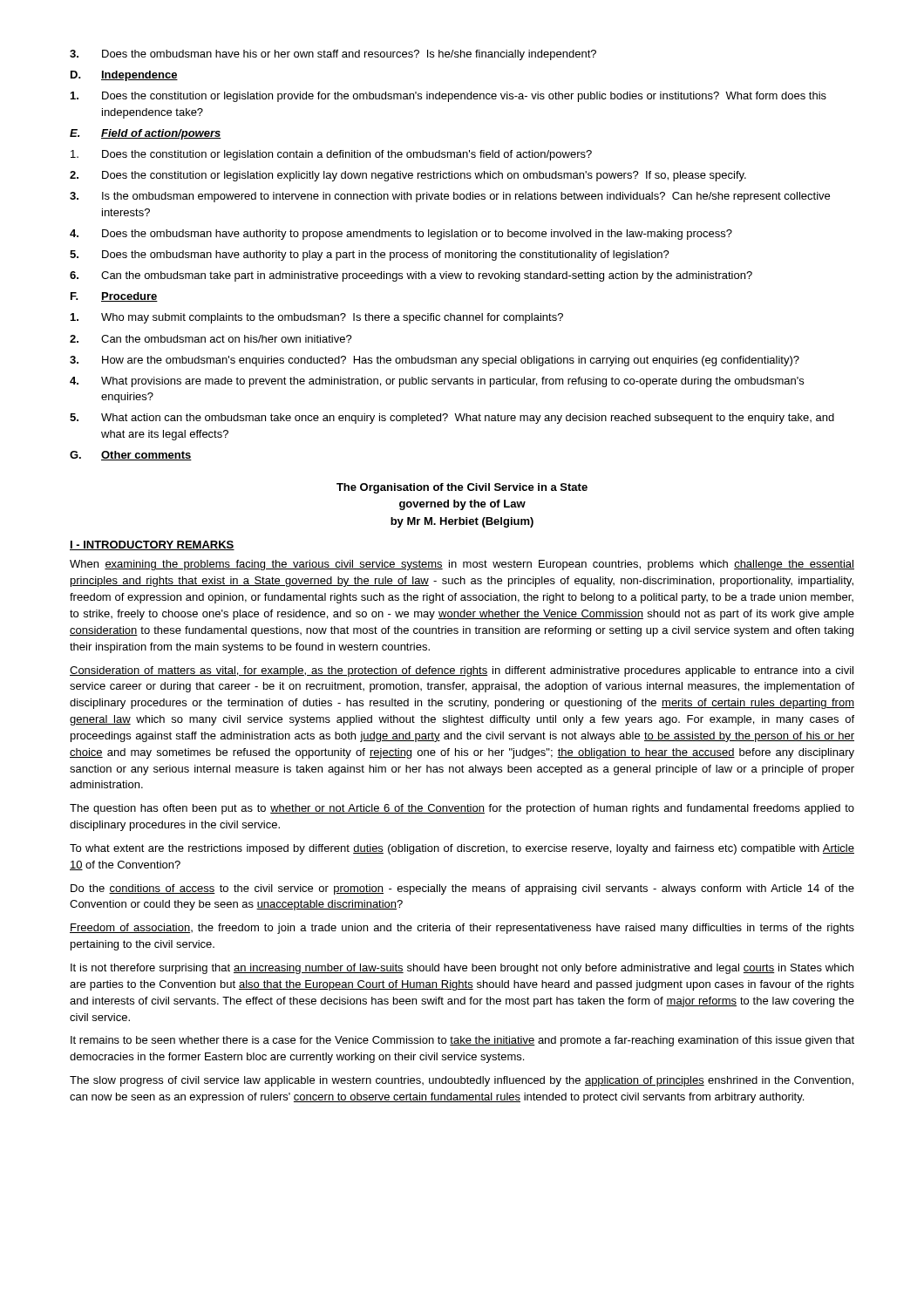The width and height of the screenshot is (924, 1308).
Task: Point to the text starting "When examining the problems facing the"
Action: 462,605
